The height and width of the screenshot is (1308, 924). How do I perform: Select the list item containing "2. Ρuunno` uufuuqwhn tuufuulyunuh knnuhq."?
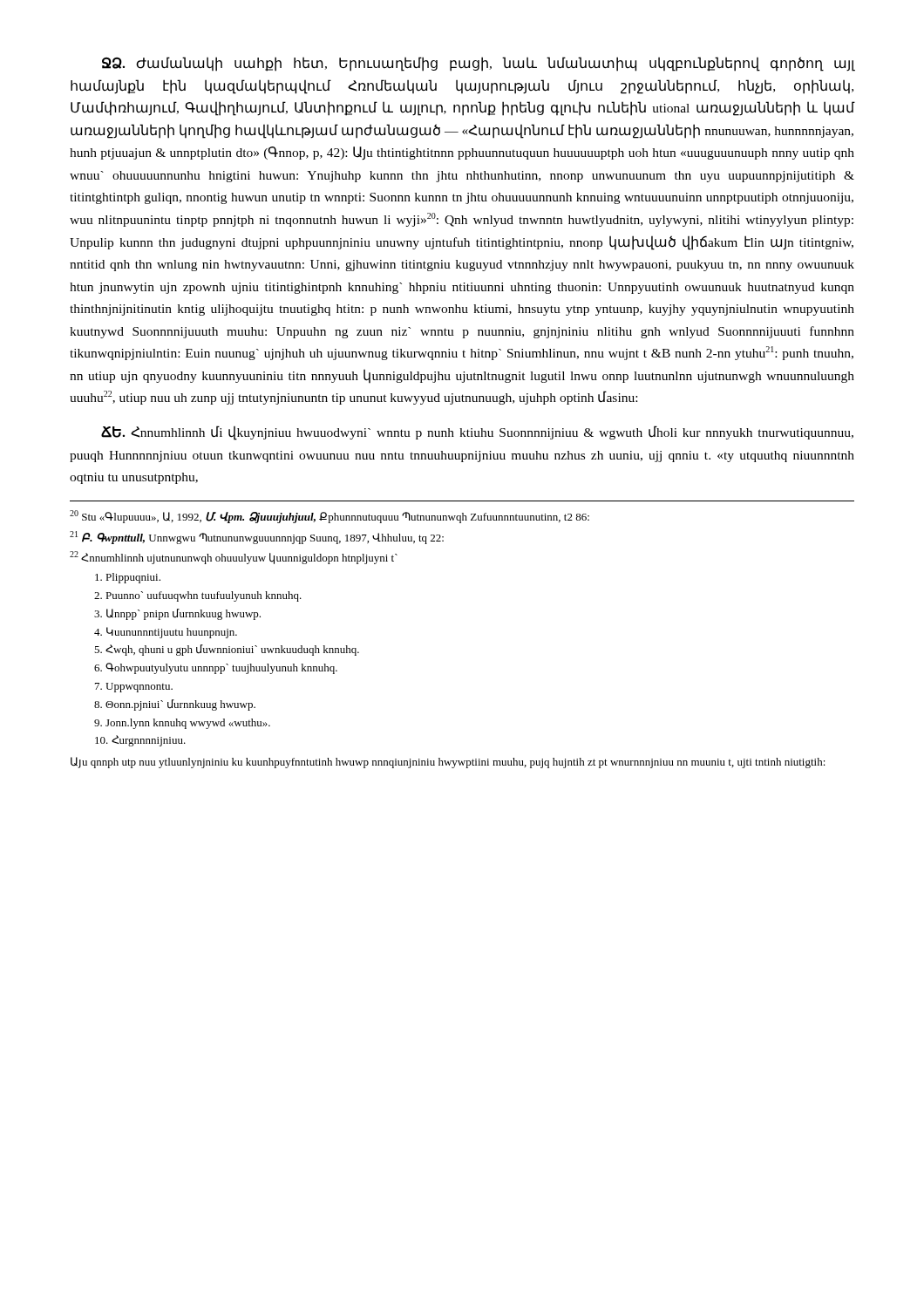click(x=198, y=595)
